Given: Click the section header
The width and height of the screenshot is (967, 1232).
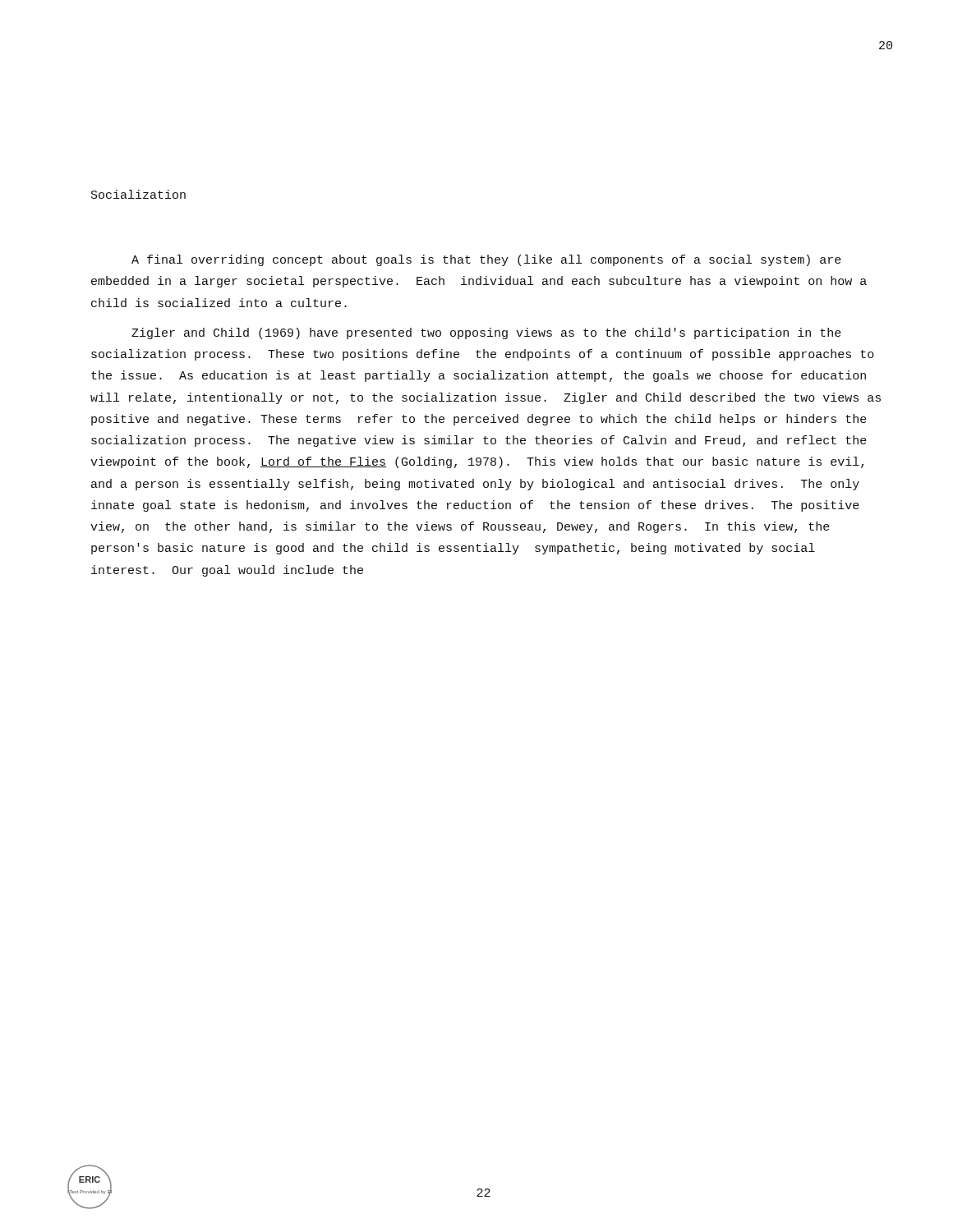Looking at the screenshot, I should pyautogui.click(x=138, y=196).
